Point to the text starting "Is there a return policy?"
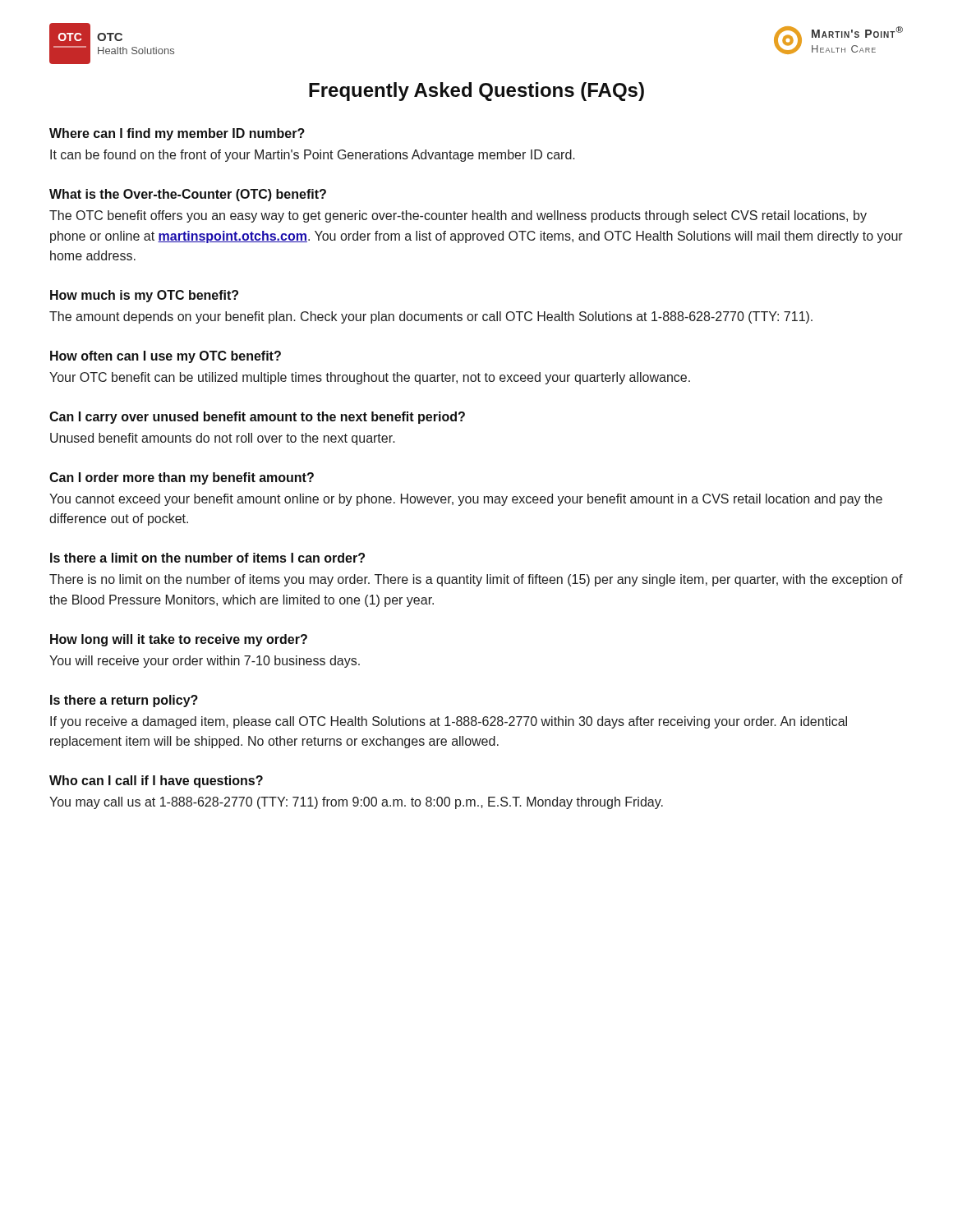This screenshot has height=1232, width=953. click(124, 700)
